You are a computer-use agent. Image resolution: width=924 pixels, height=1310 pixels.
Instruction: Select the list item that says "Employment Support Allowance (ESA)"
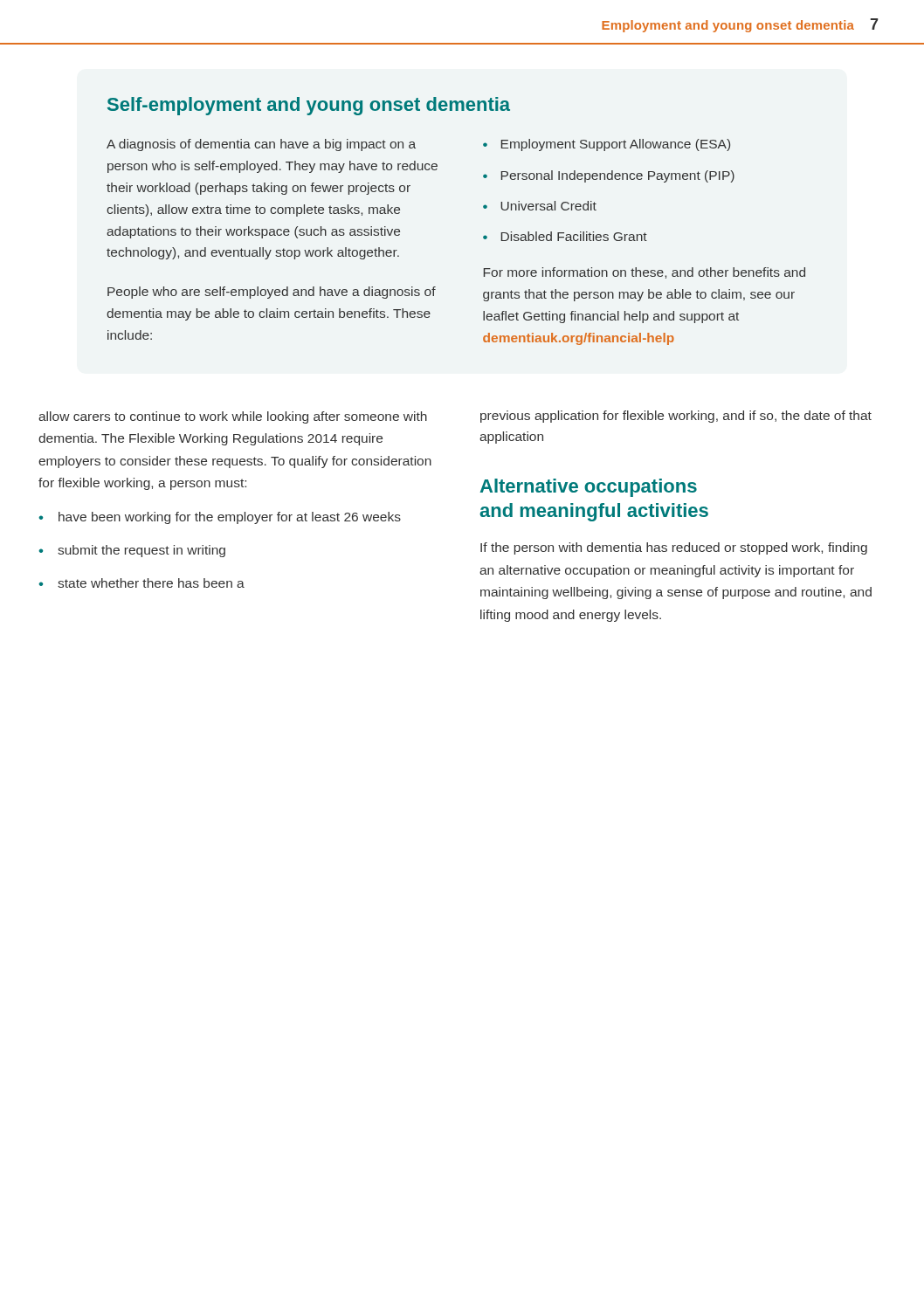[x=616, y=144]
